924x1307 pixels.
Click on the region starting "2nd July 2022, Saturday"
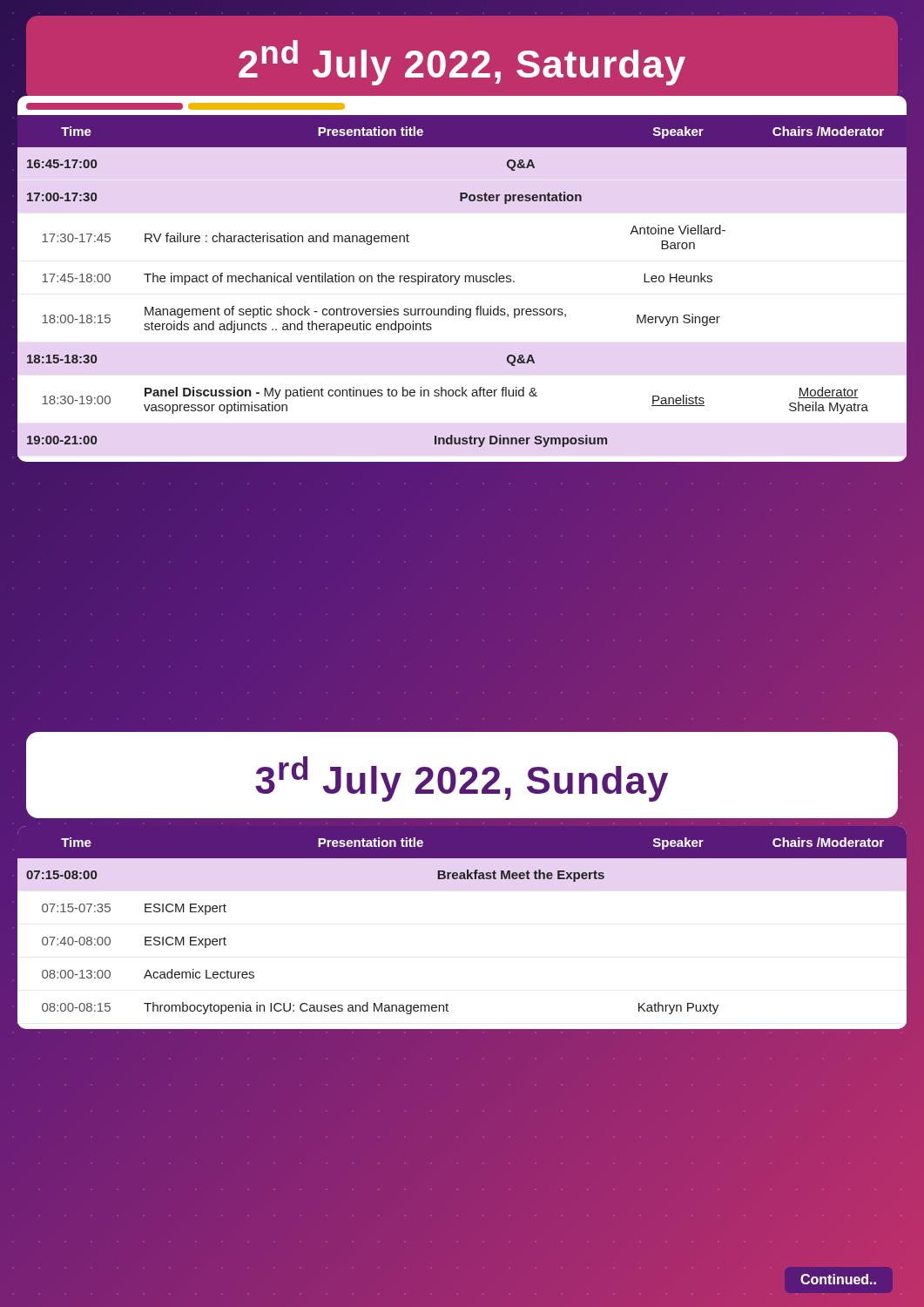click(462, 60)
